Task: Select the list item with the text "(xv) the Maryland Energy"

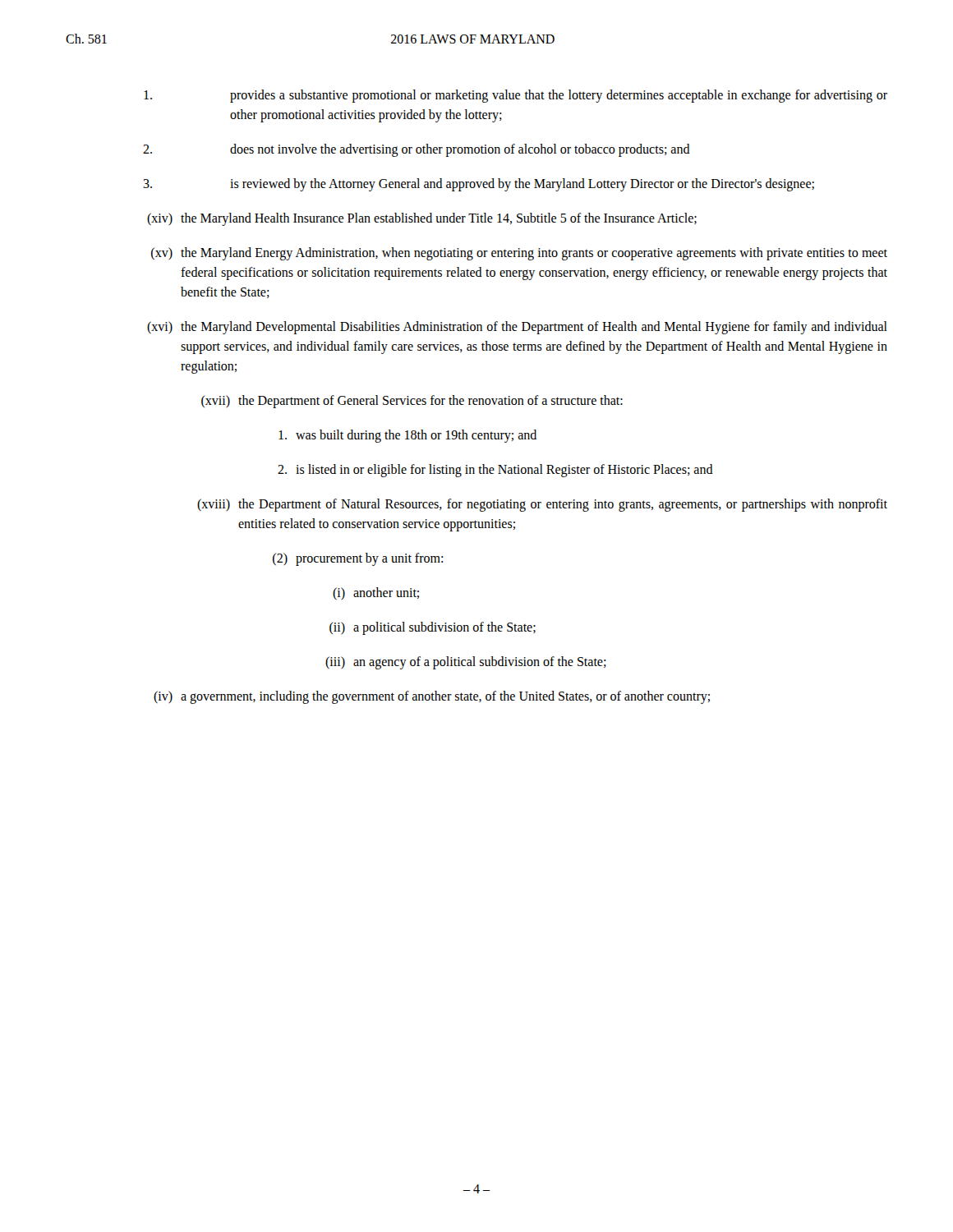Action: click(476, 273)
